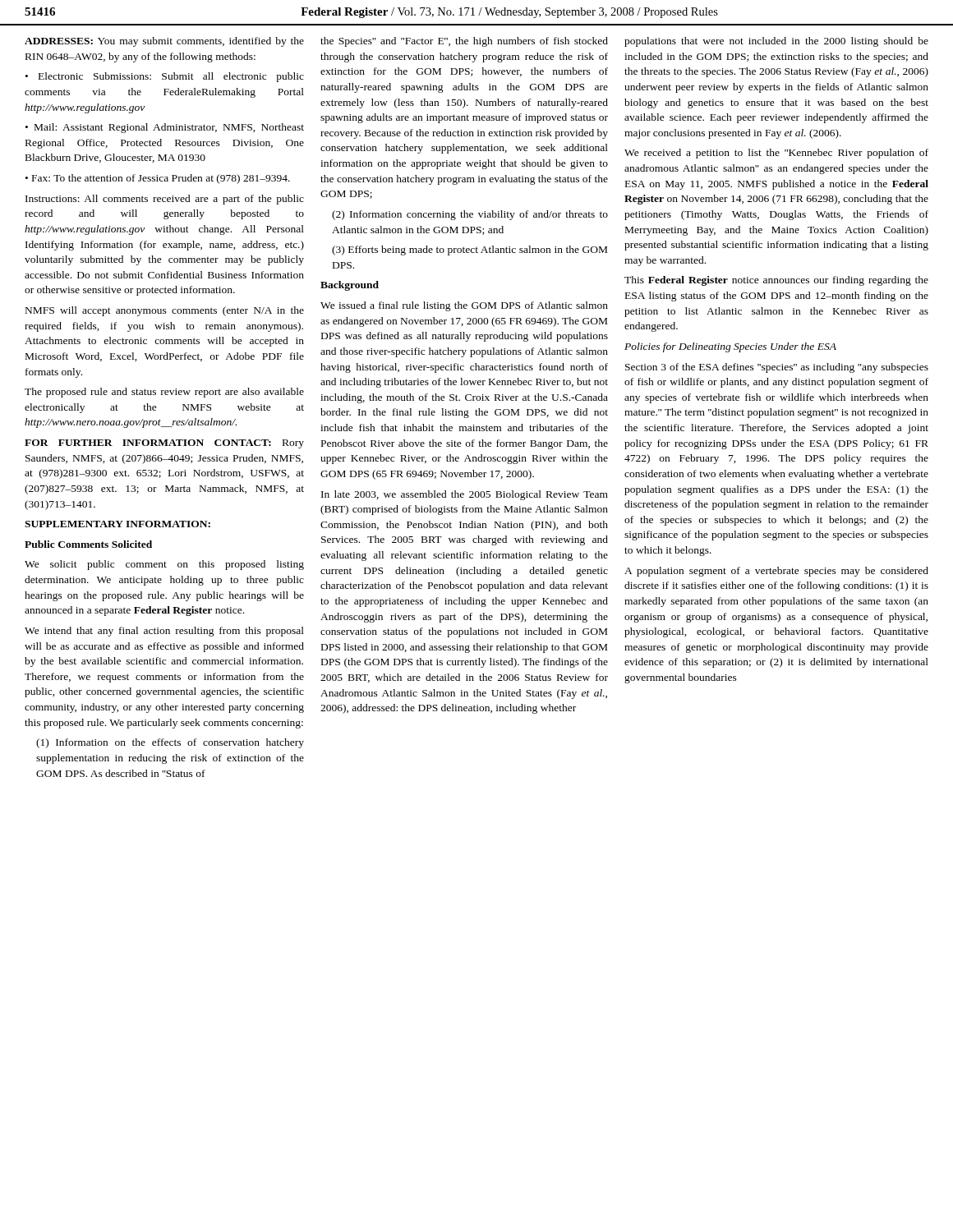Point to the text block starting "In late 2003, we"
The height and width of the screenshot is (1232, 953).
click(464, 601)
